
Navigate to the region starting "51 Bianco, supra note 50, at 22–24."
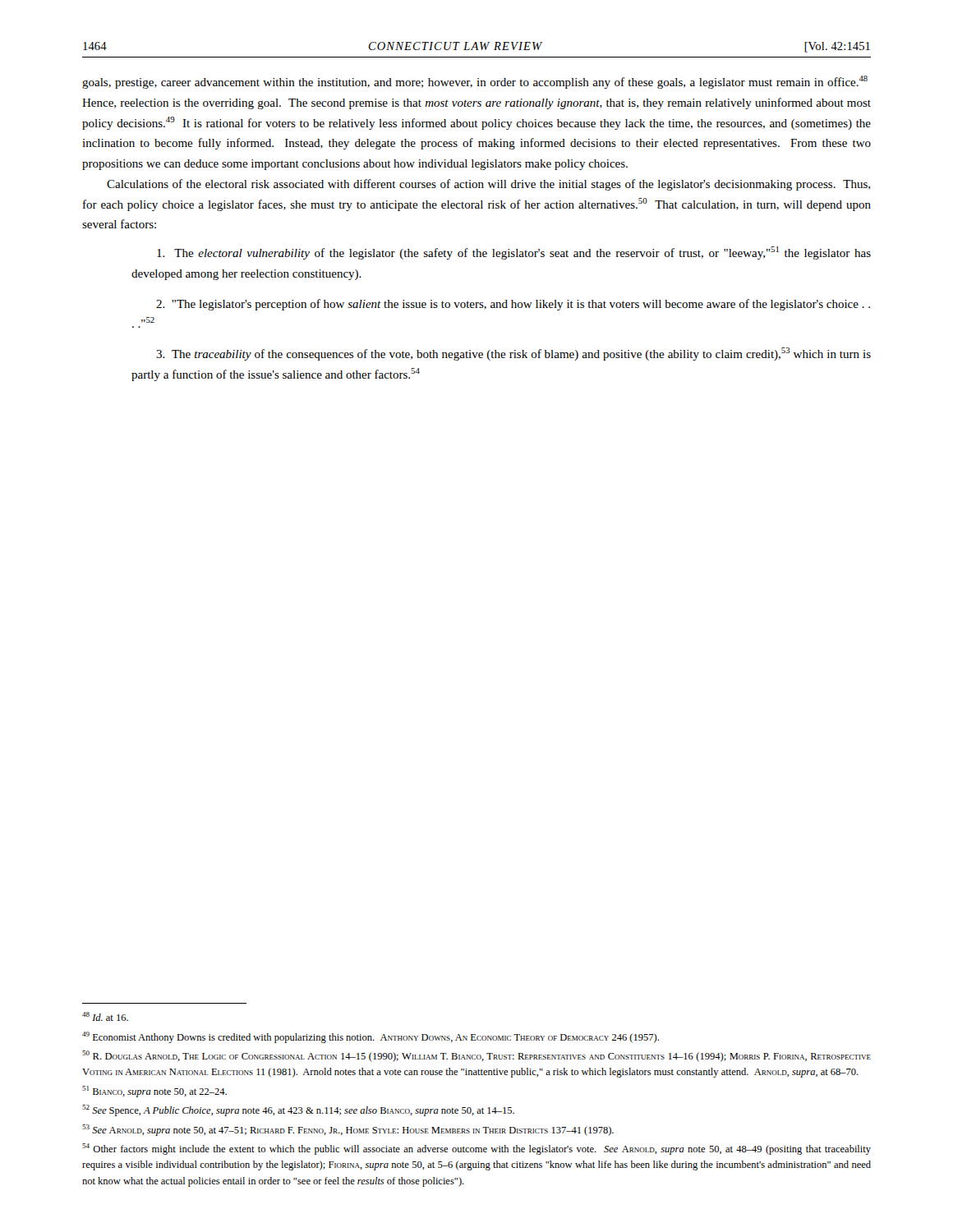pos(155,1091)
